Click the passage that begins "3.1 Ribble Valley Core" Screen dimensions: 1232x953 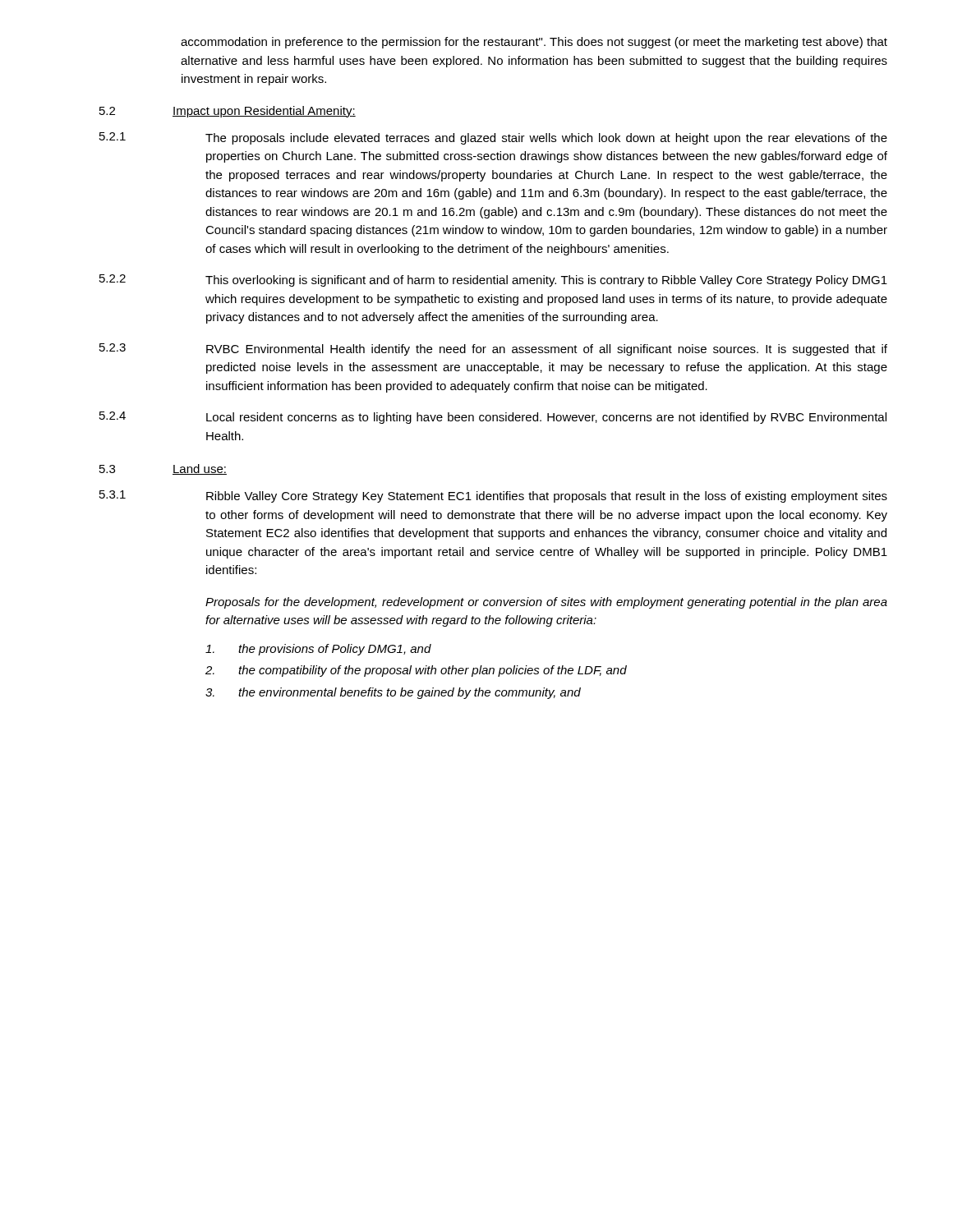pos(493,533)
